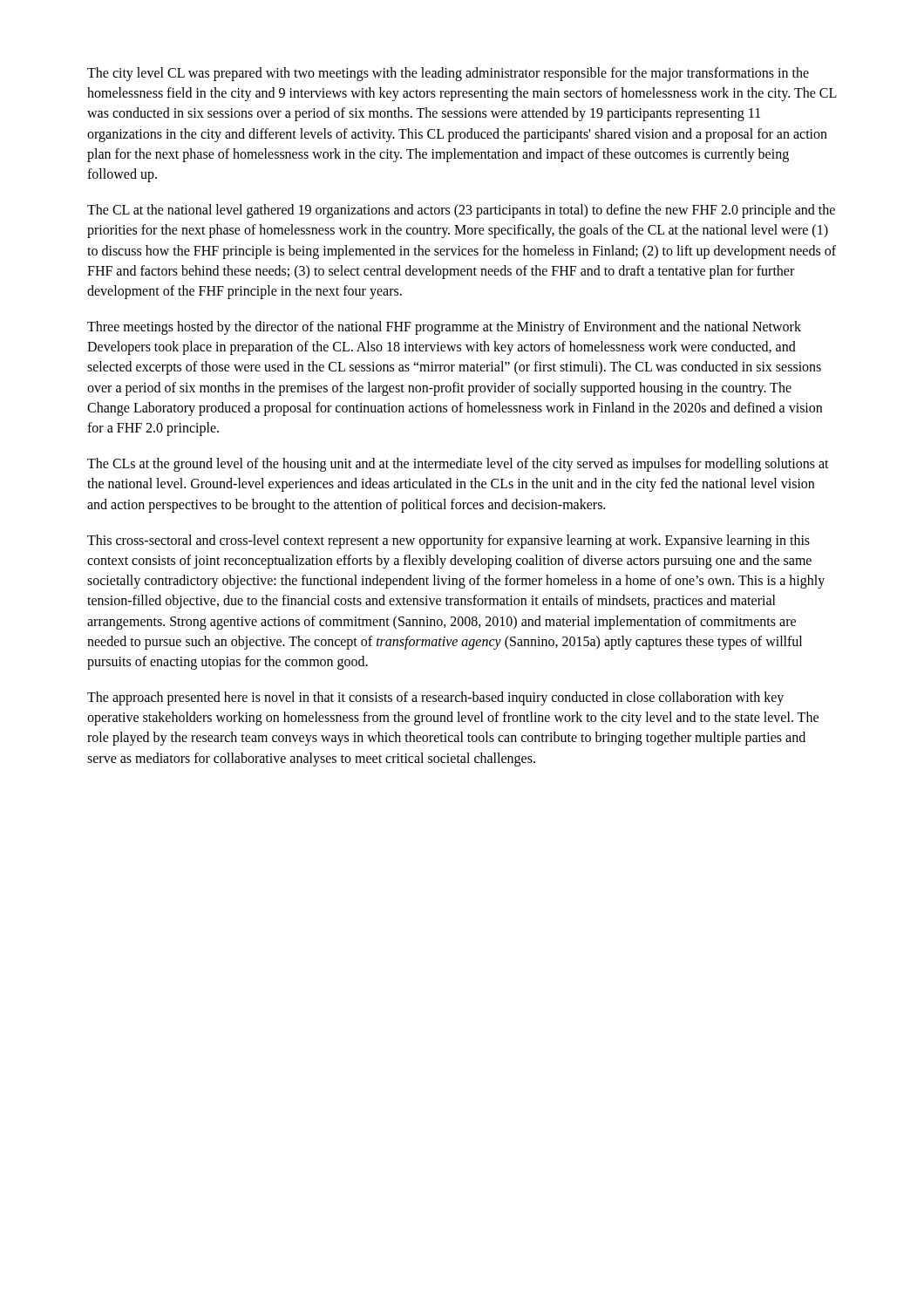
Task: Navigate to the block starting "The approach presented here is novel in that"
Action: click(x=453, y=728)
